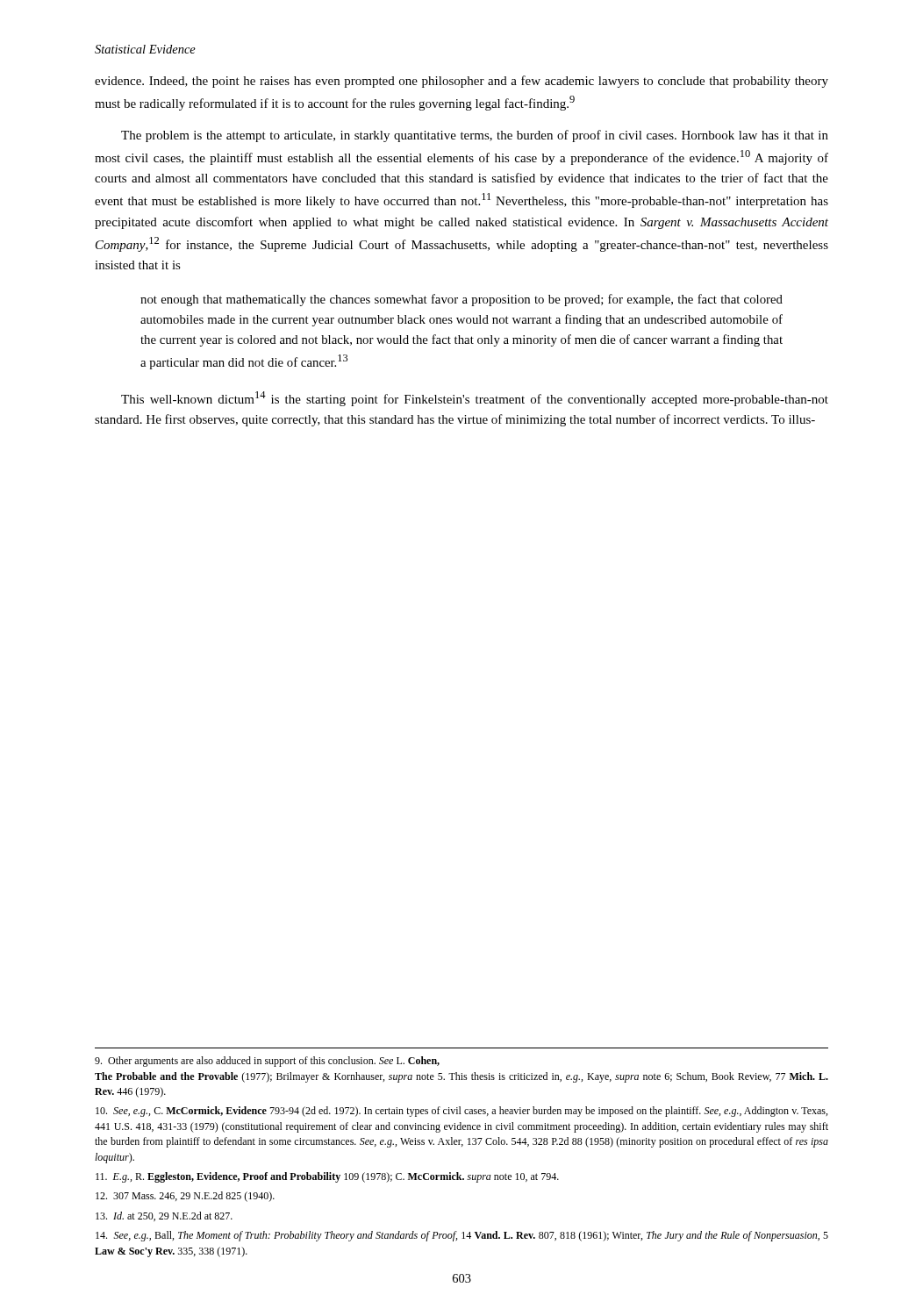The image size is (923, 1316).
Task: Locate the block of text that opens with "not enough that"
Action: (462, 331)
